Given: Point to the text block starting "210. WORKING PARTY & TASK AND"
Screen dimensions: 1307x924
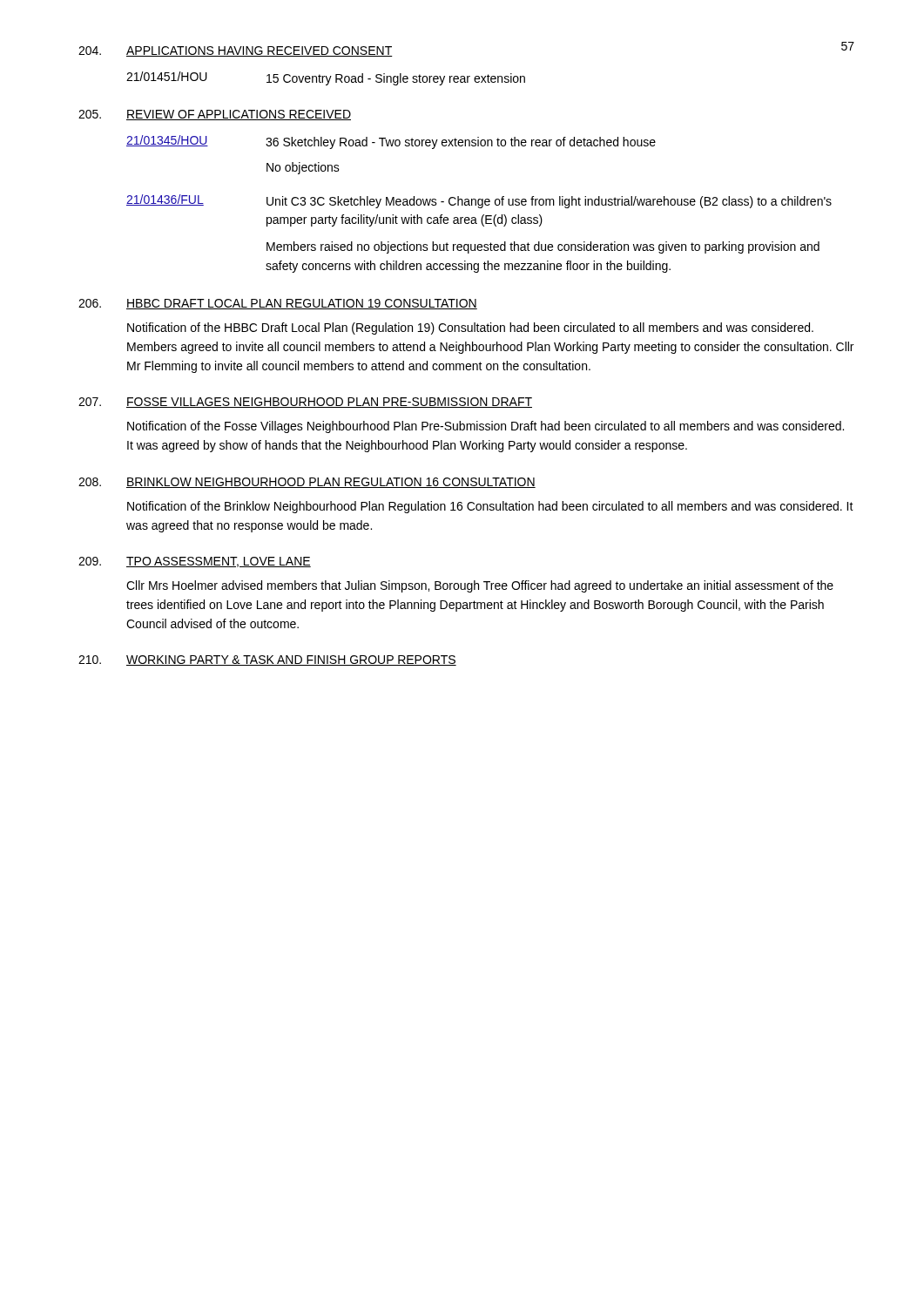Looking at the screenshot, I should coord(267,660).
